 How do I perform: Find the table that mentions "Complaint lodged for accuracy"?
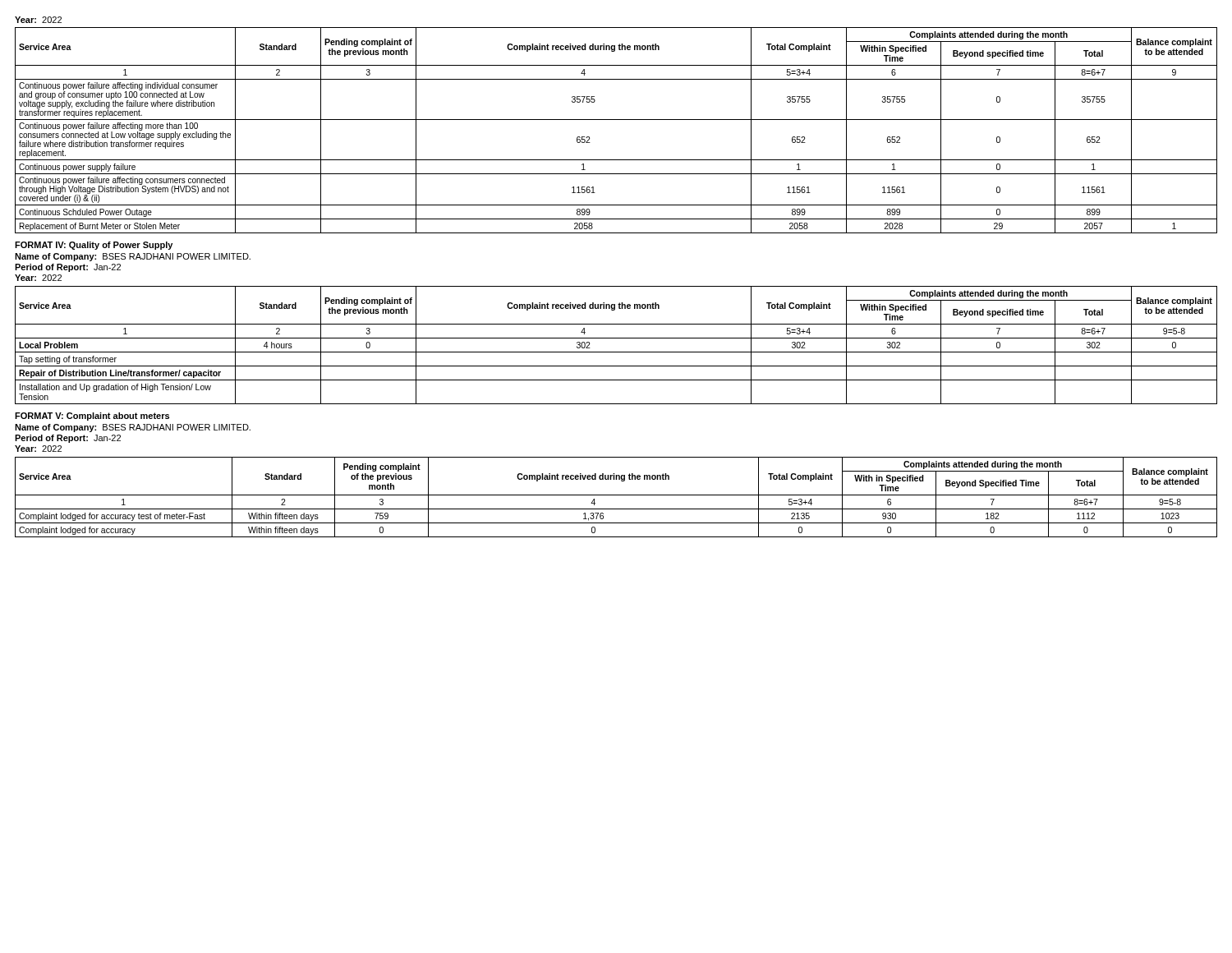tap(616, 497)
